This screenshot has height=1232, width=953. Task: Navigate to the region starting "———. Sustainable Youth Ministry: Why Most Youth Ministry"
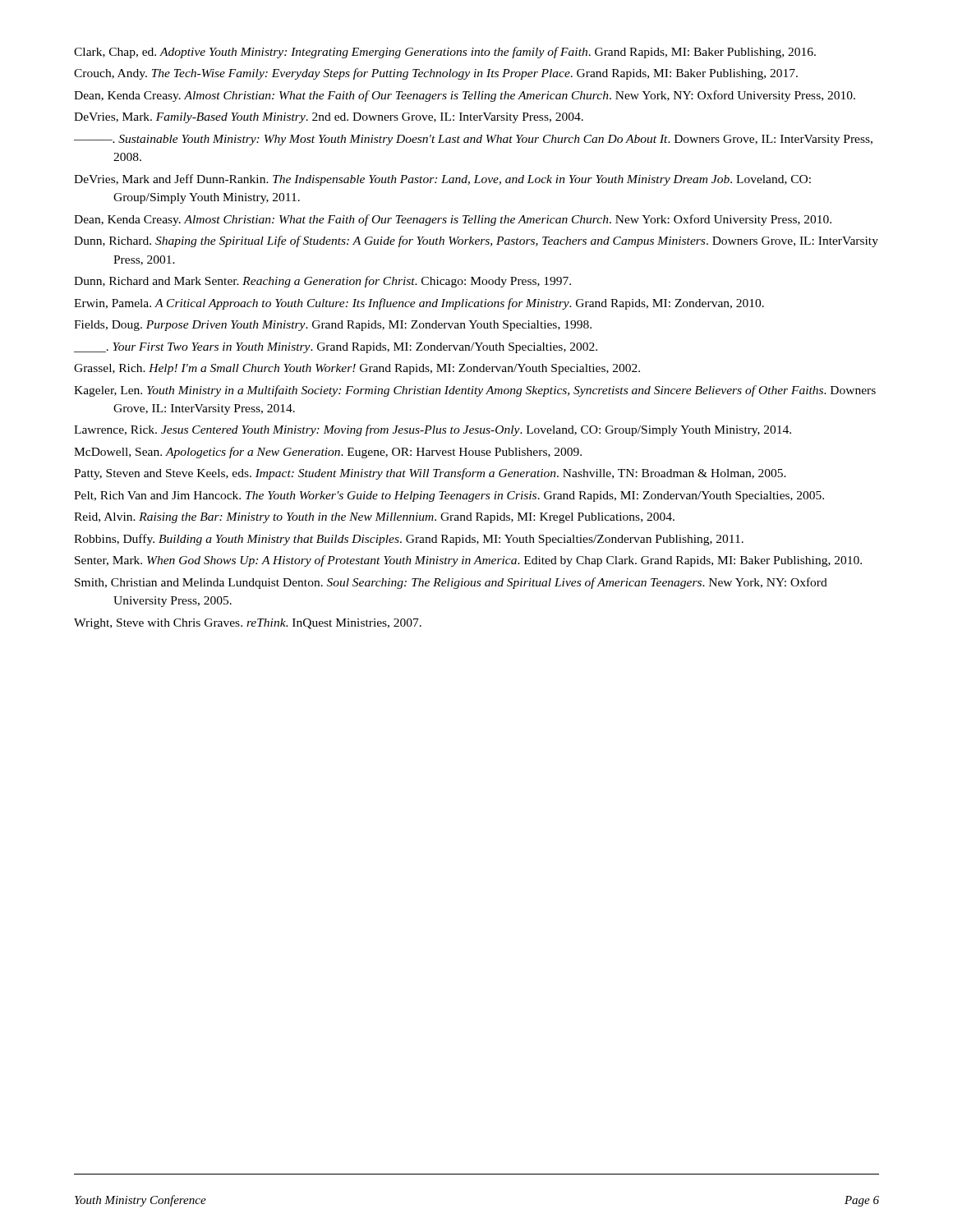click(474, 148)
